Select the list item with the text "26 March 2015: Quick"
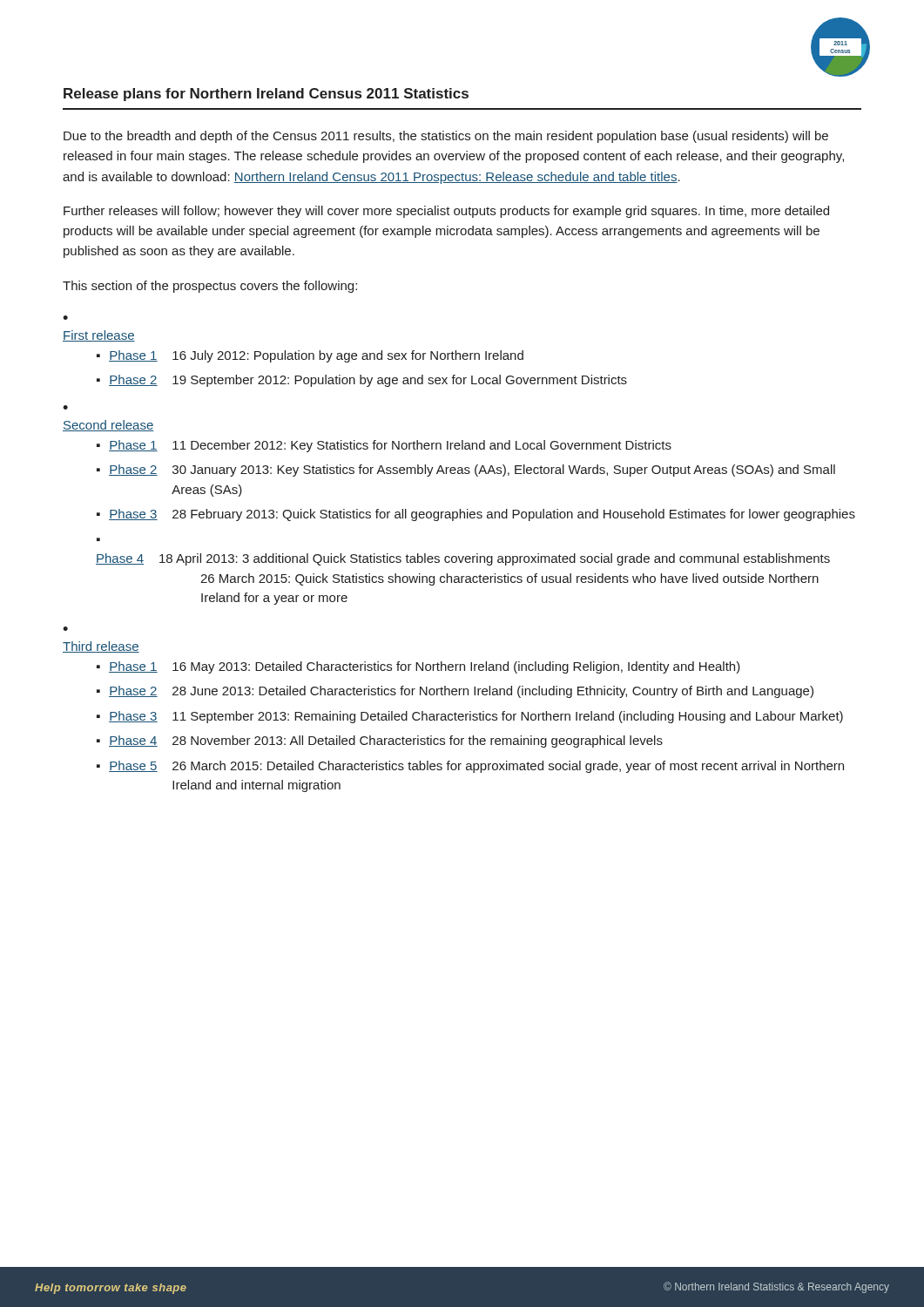 [510, 588]
